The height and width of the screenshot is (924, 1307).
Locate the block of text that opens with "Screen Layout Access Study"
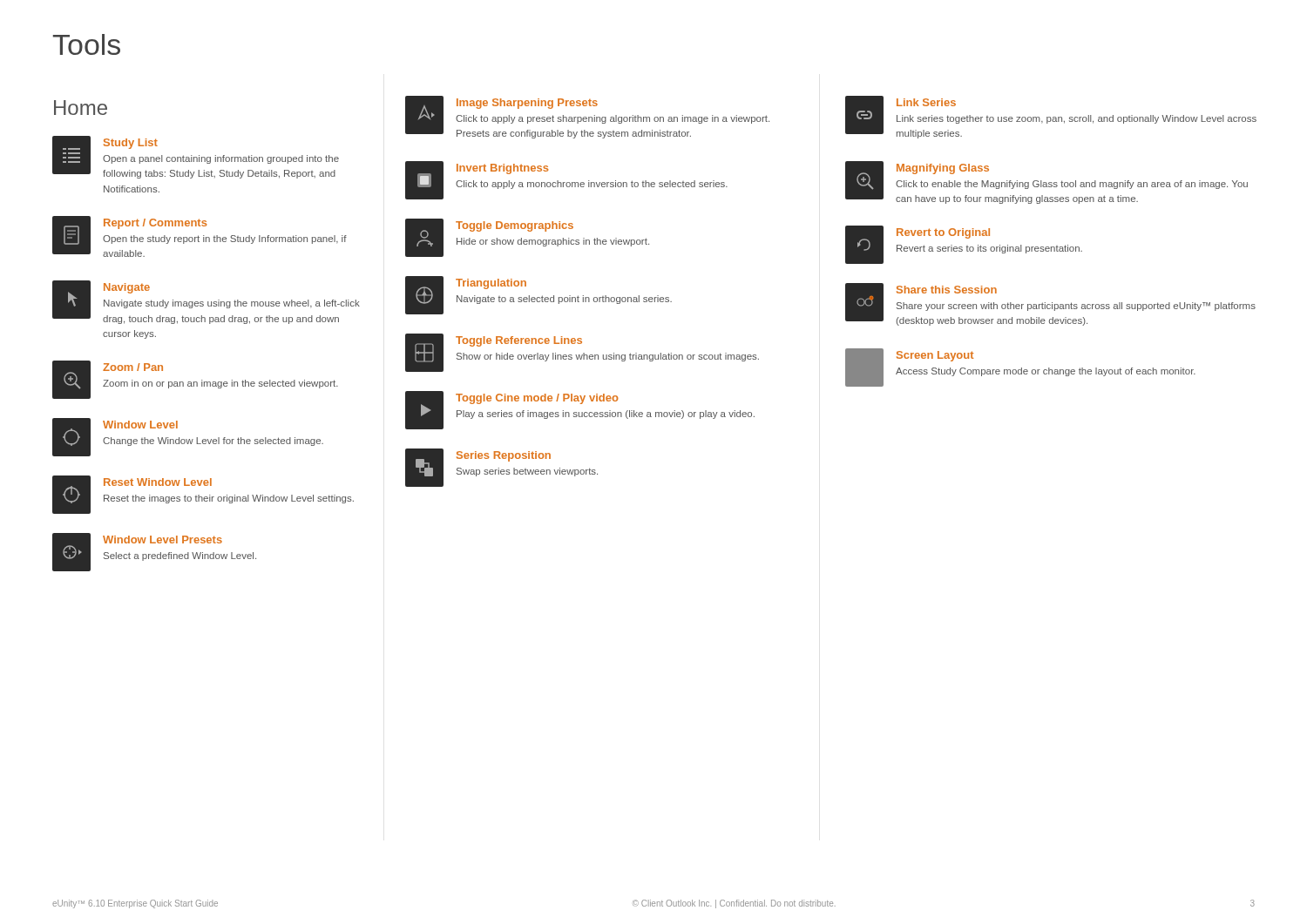1021,367
